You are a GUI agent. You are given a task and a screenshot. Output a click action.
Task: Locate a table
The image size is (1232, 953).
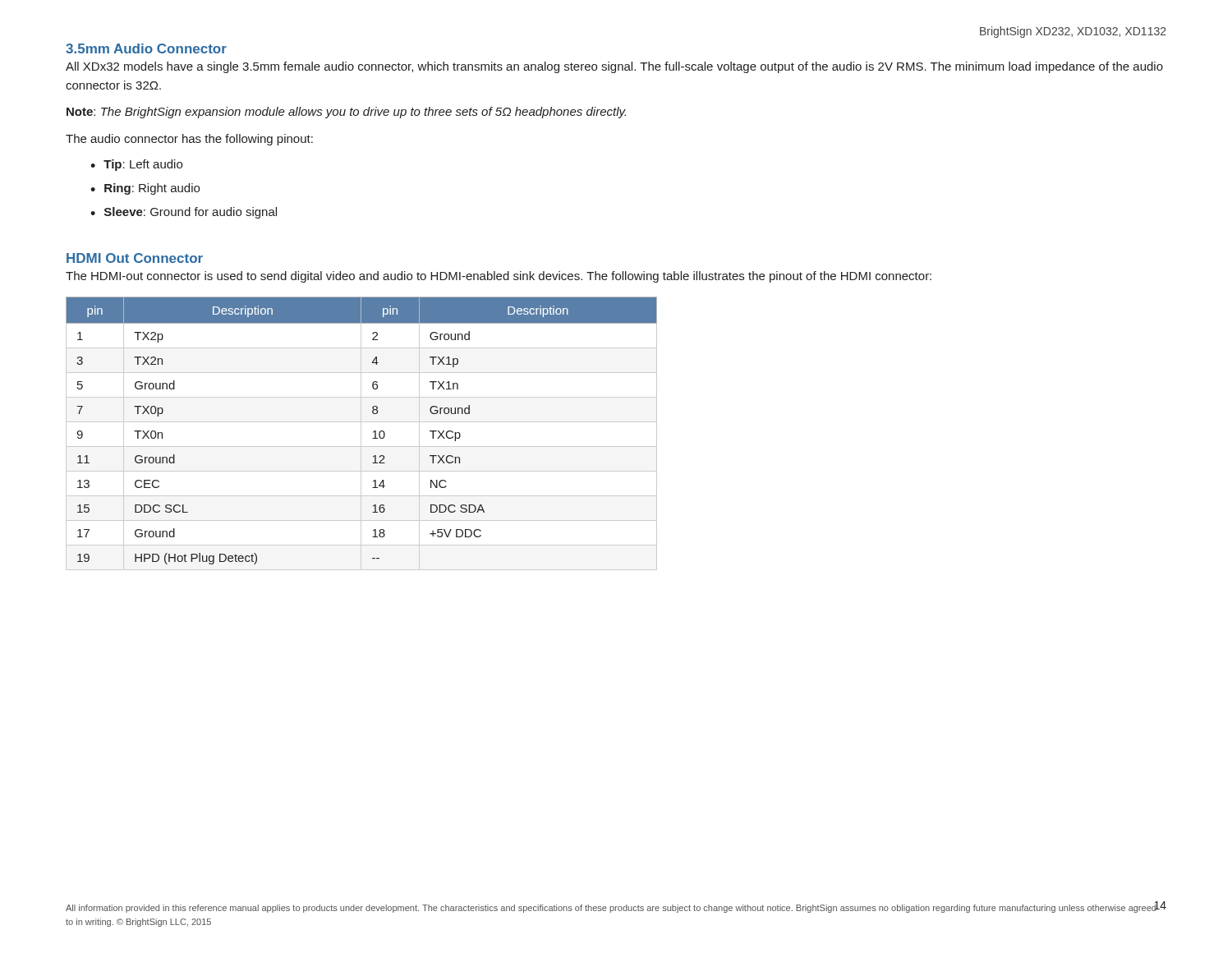tap(616, 434)
